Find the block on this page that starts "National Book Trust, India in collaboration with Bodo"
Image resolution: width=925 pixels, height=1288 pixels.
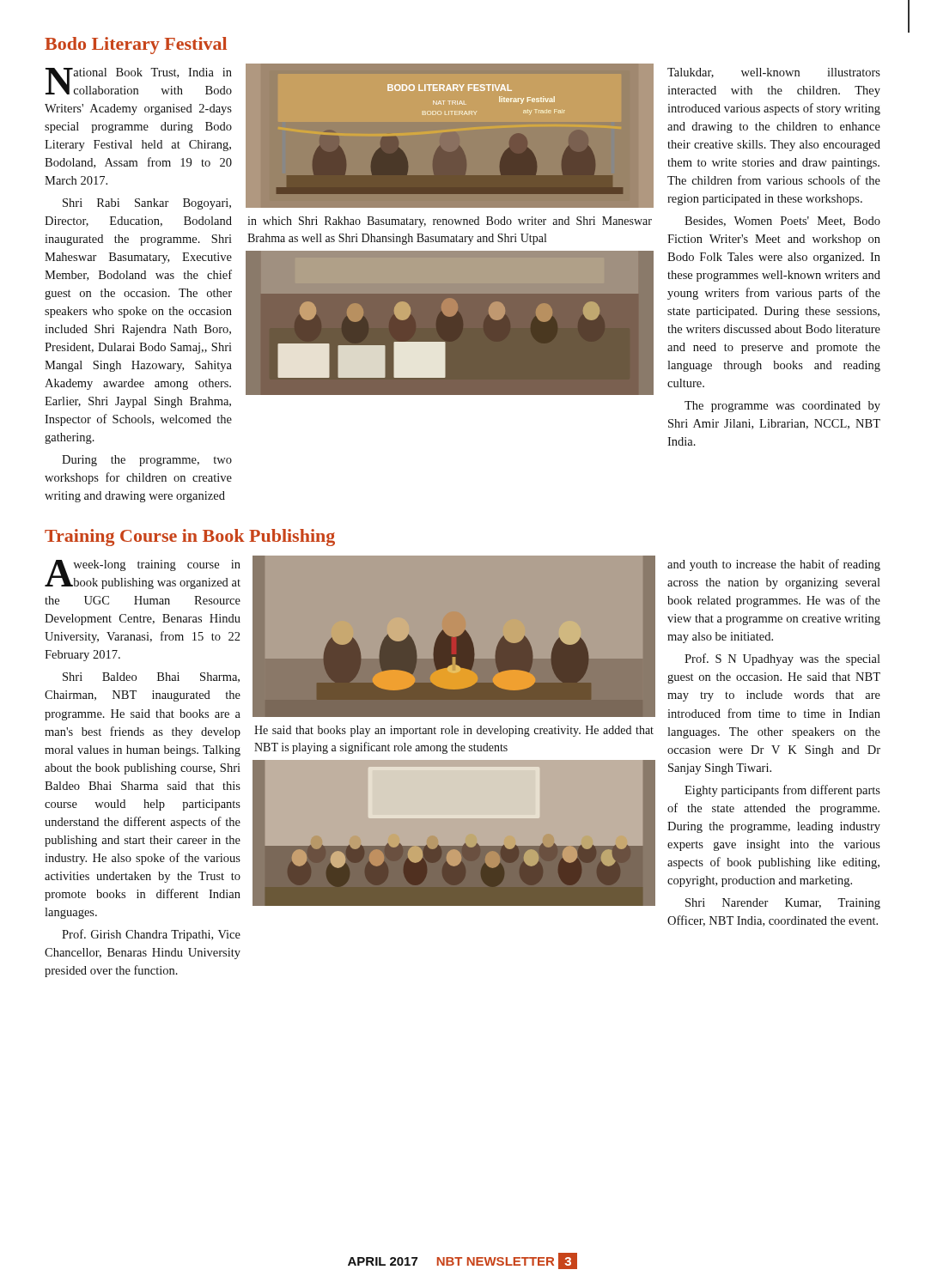pos(138,284)
